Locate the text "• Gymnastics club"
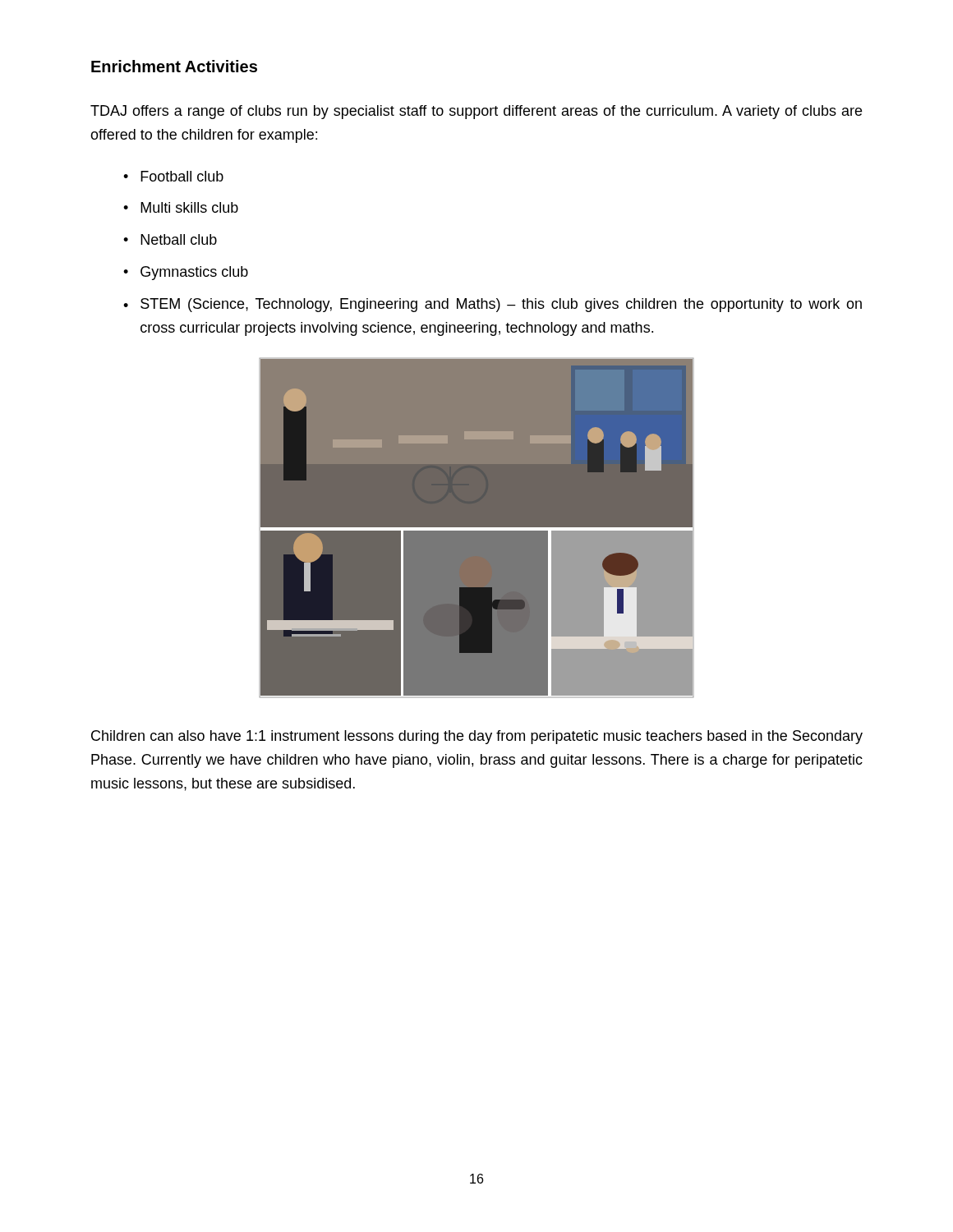The height and width of the screenshot is (1232, 953). [x=186, y=273]
